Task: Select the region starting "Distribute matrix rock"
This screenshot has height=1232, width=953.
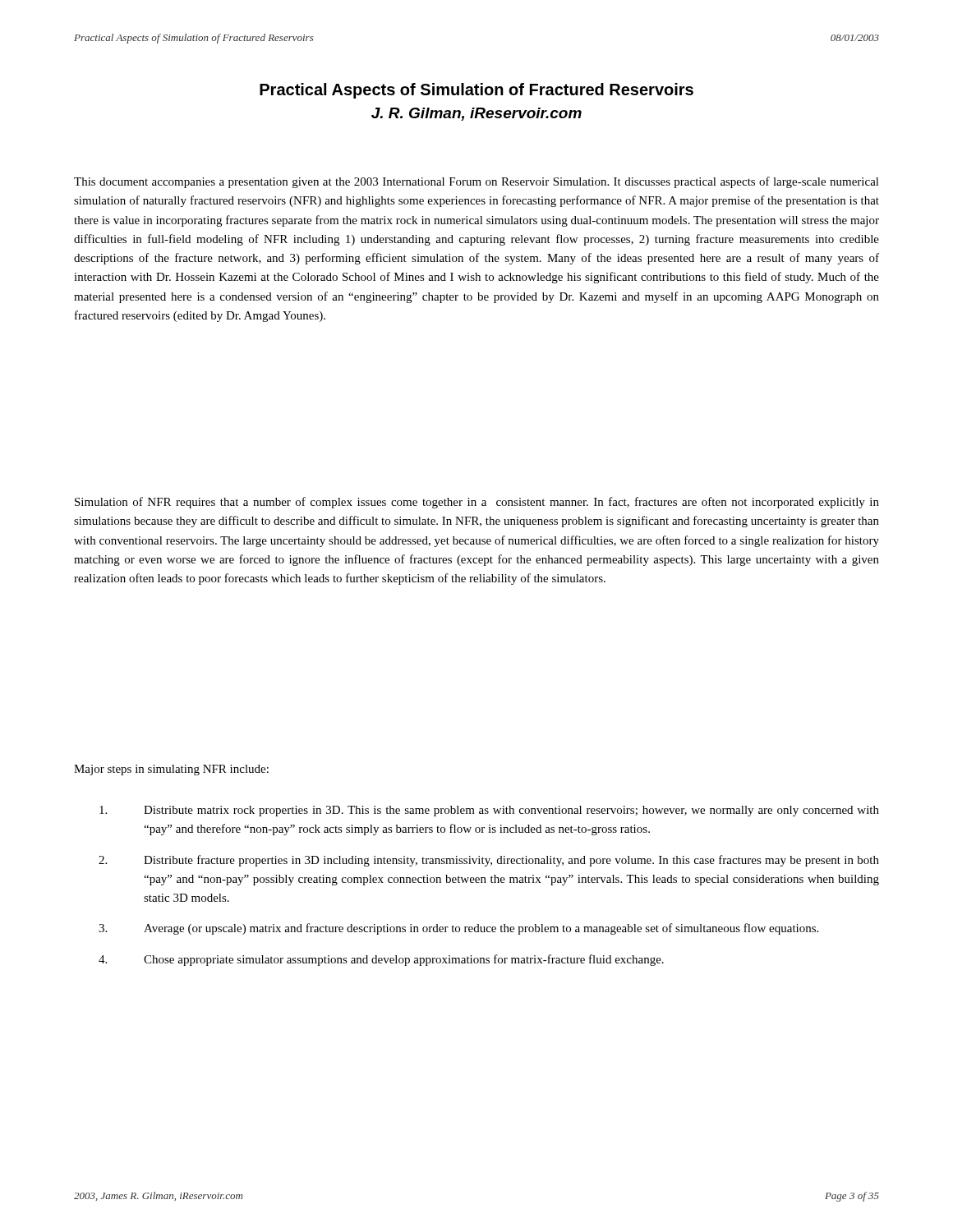Action: point(476,820)
